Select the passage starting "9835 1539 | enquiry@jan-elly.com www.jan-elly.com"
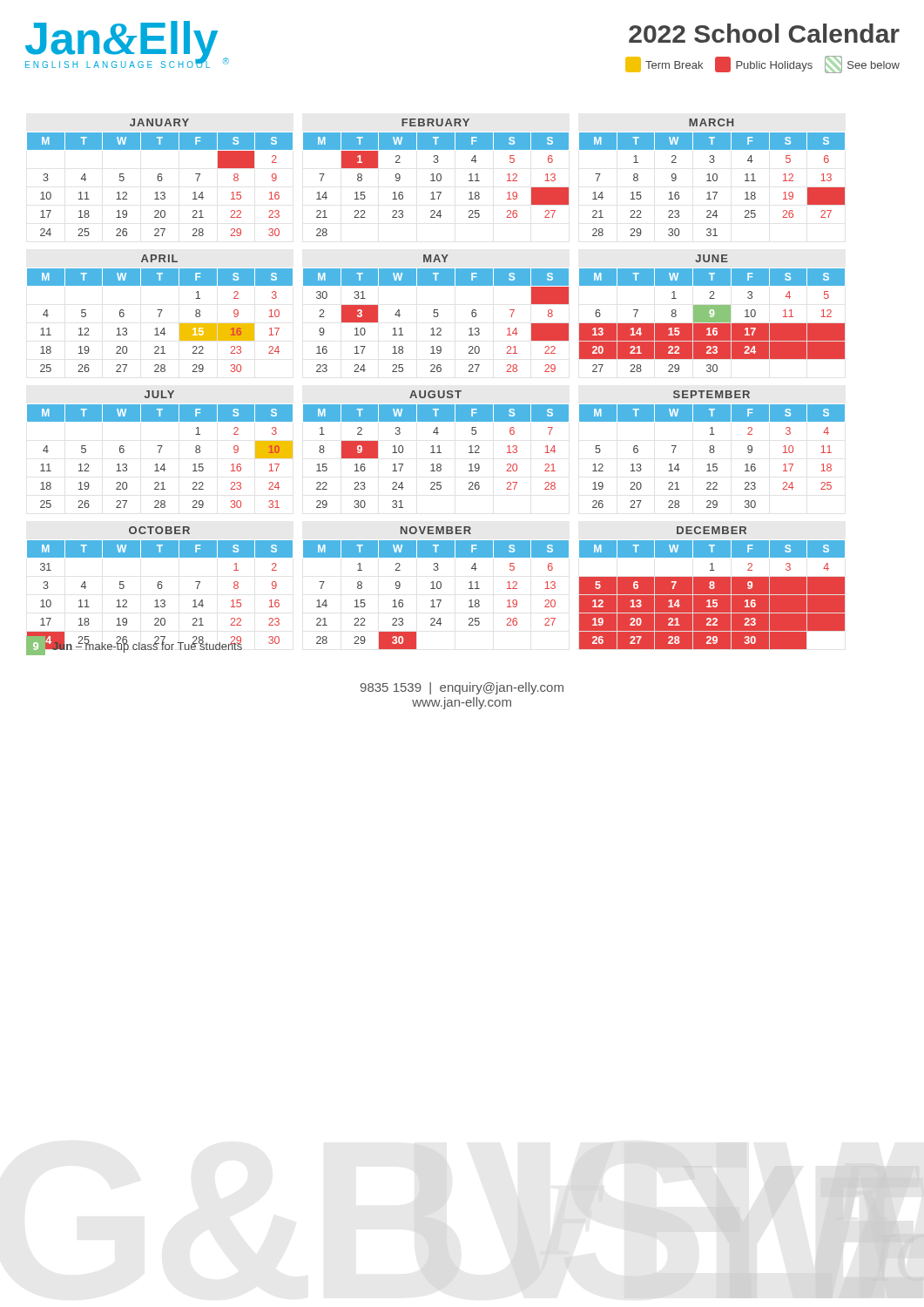Image resolution: width=924 pixels, height=1307 pixels. [462, 694]
